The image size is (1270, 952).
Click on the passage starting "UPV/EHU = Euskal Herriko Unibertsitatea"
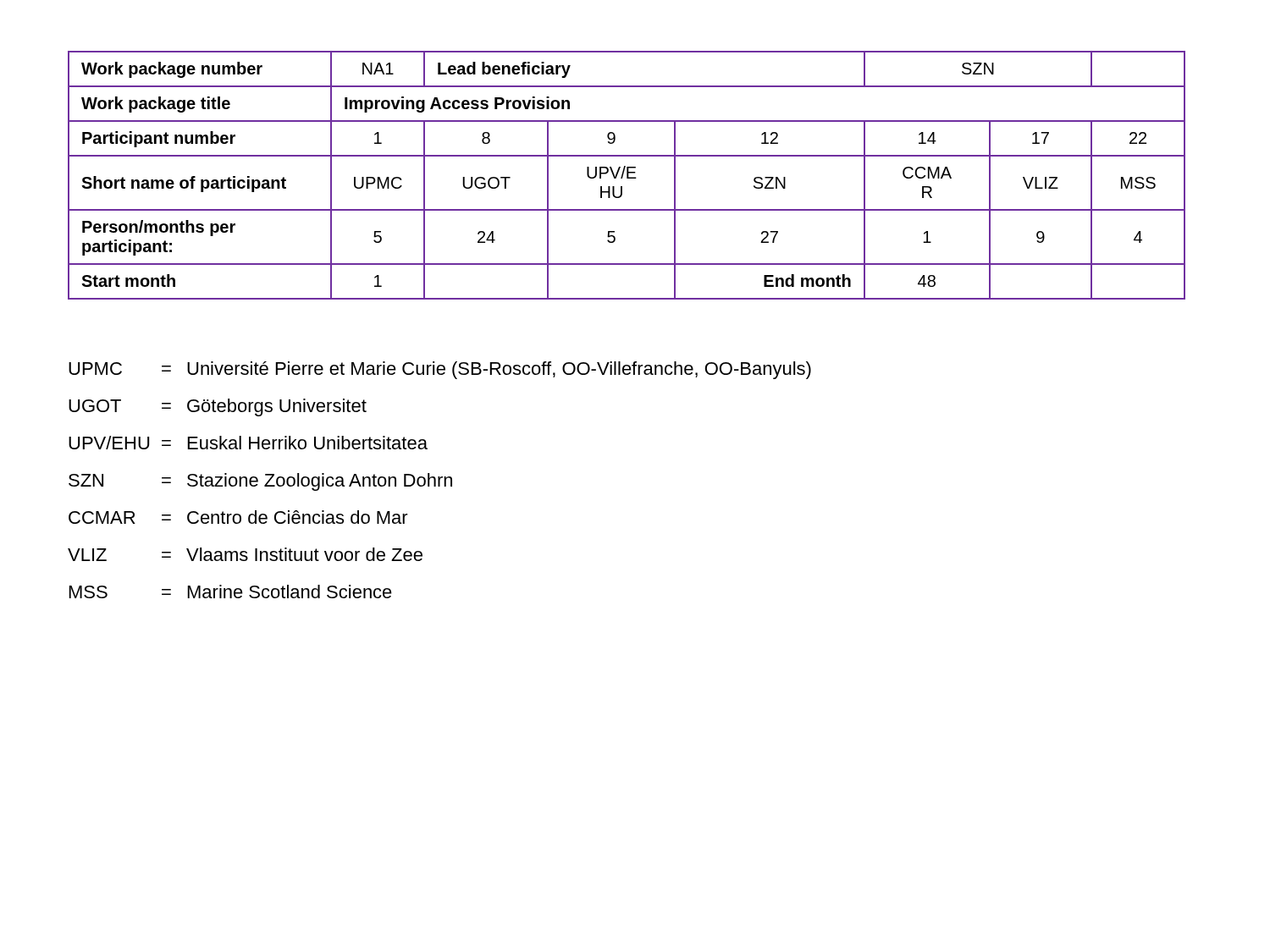click(248, 443)
